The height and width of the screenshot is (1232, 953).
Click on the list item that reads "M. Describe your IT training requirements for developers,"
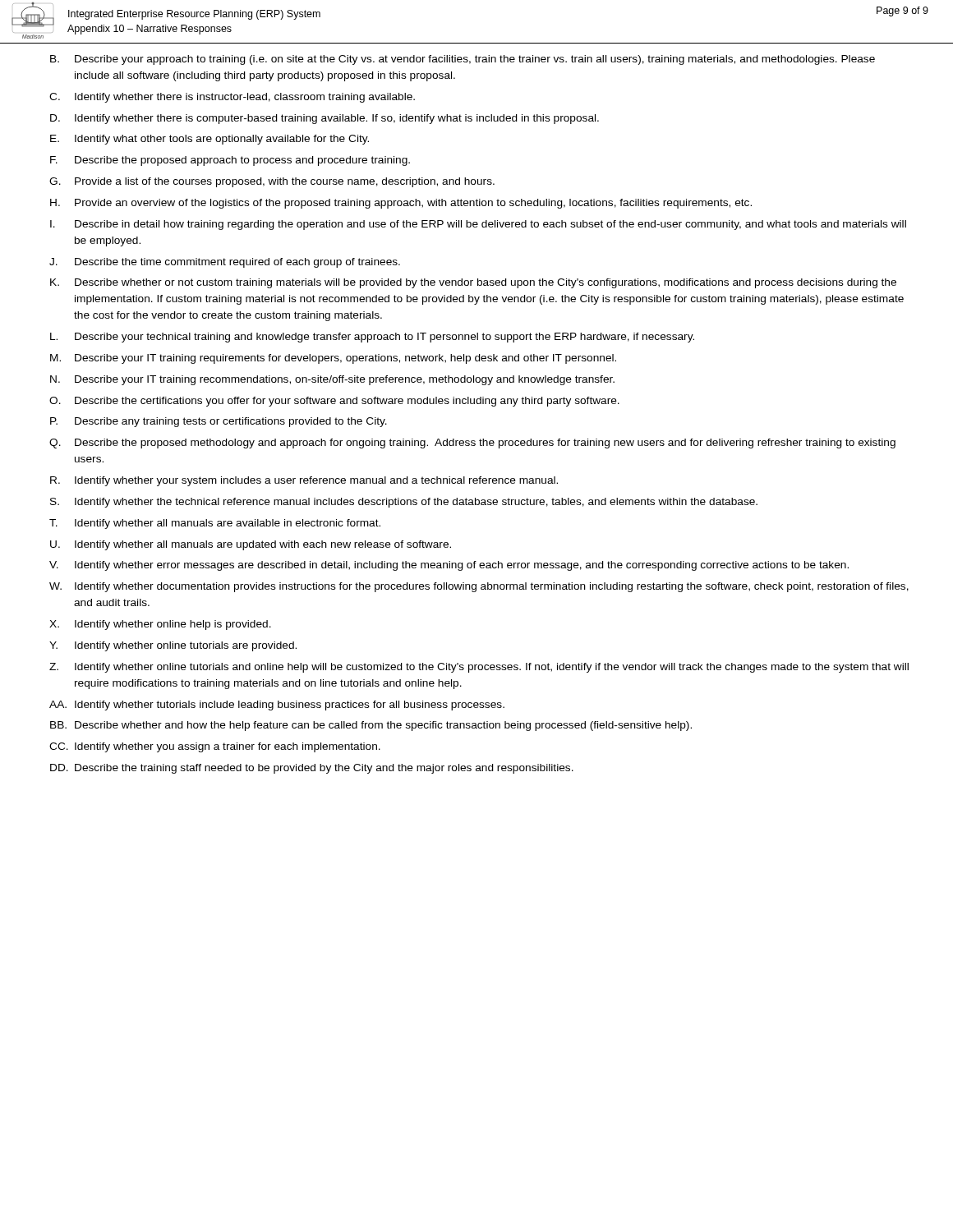pyautogui.click(x=481, y=358)
